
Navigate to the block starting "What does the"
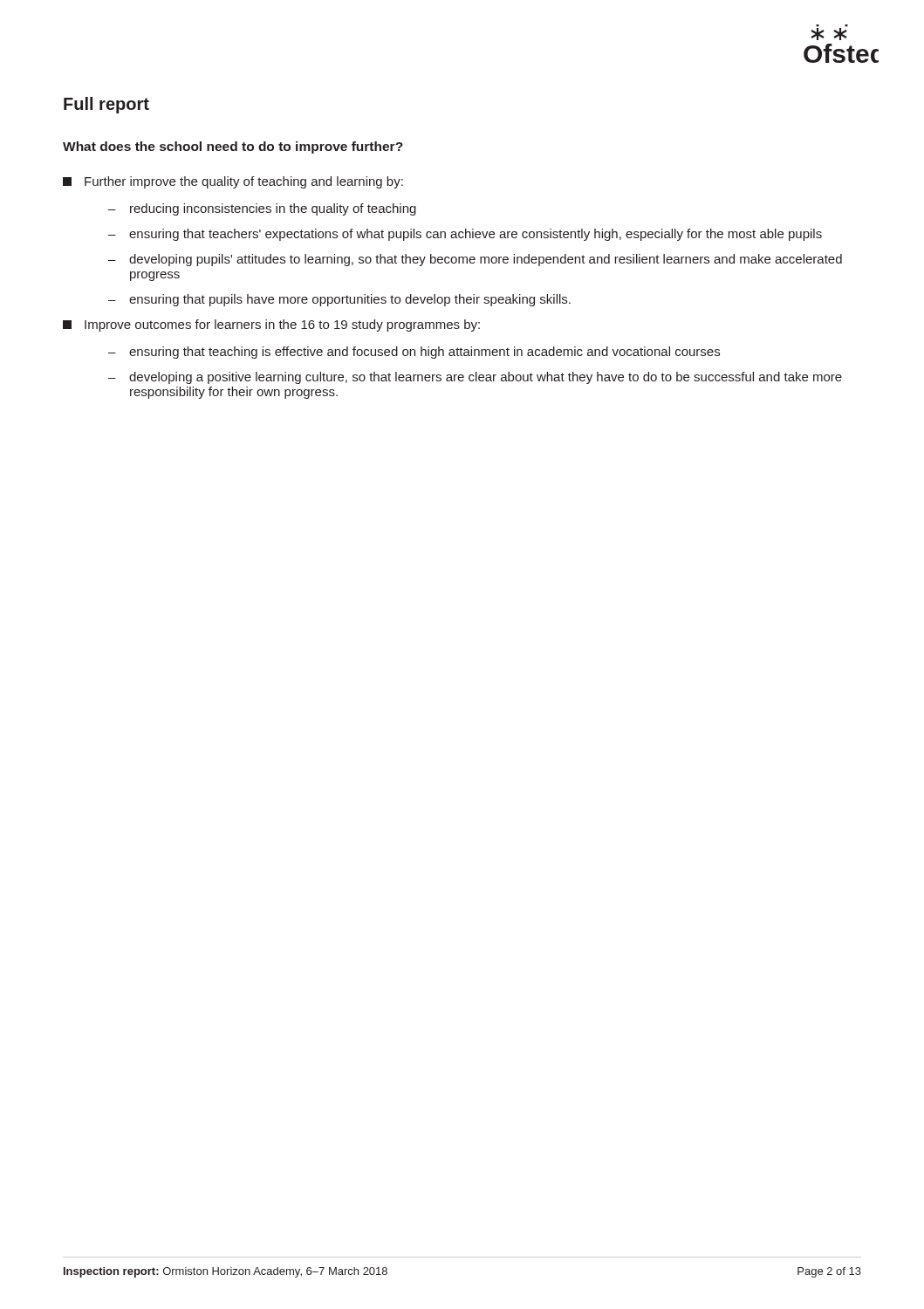(x=233, y=146)
